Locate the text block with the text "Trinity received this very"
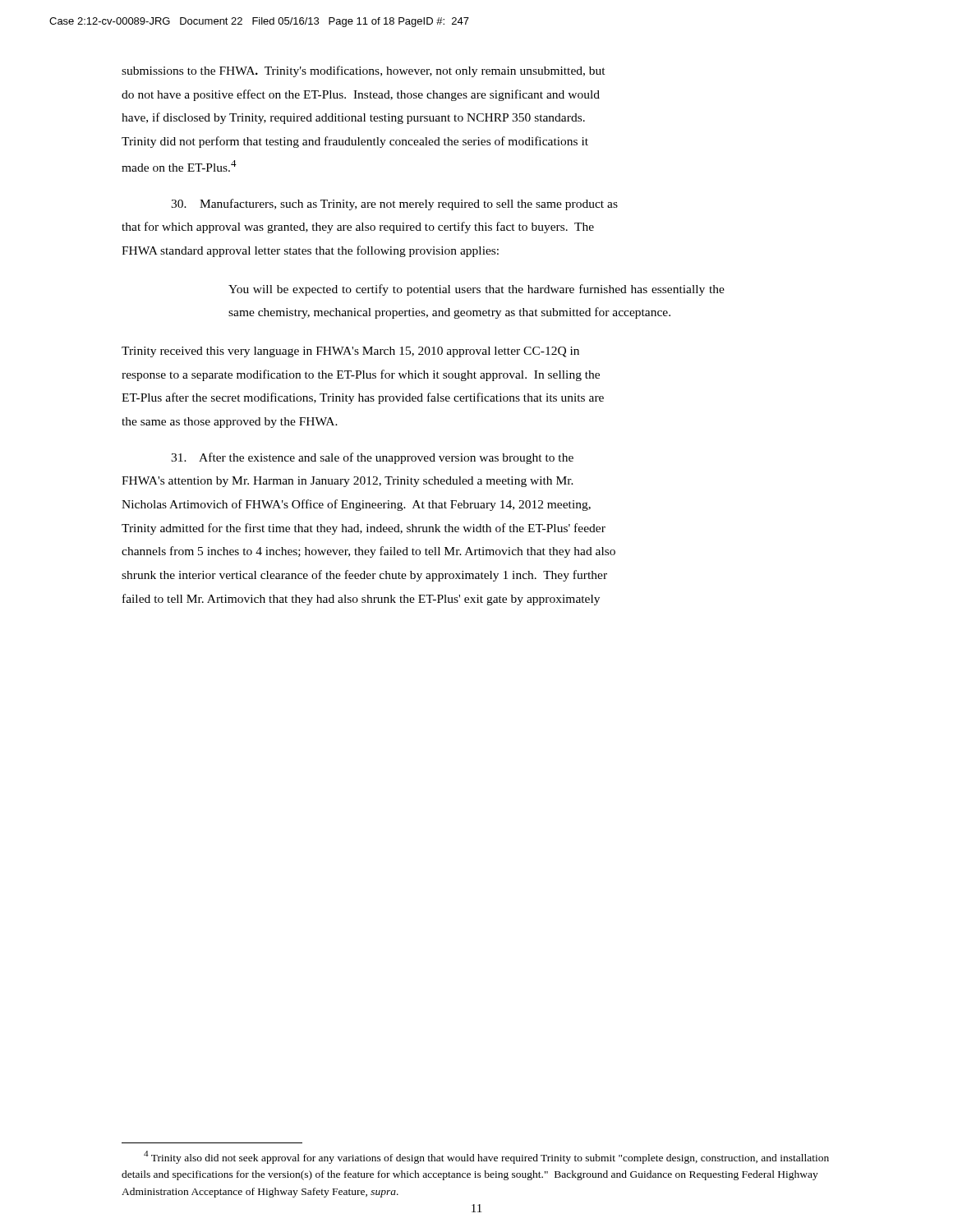 (351, 350)
